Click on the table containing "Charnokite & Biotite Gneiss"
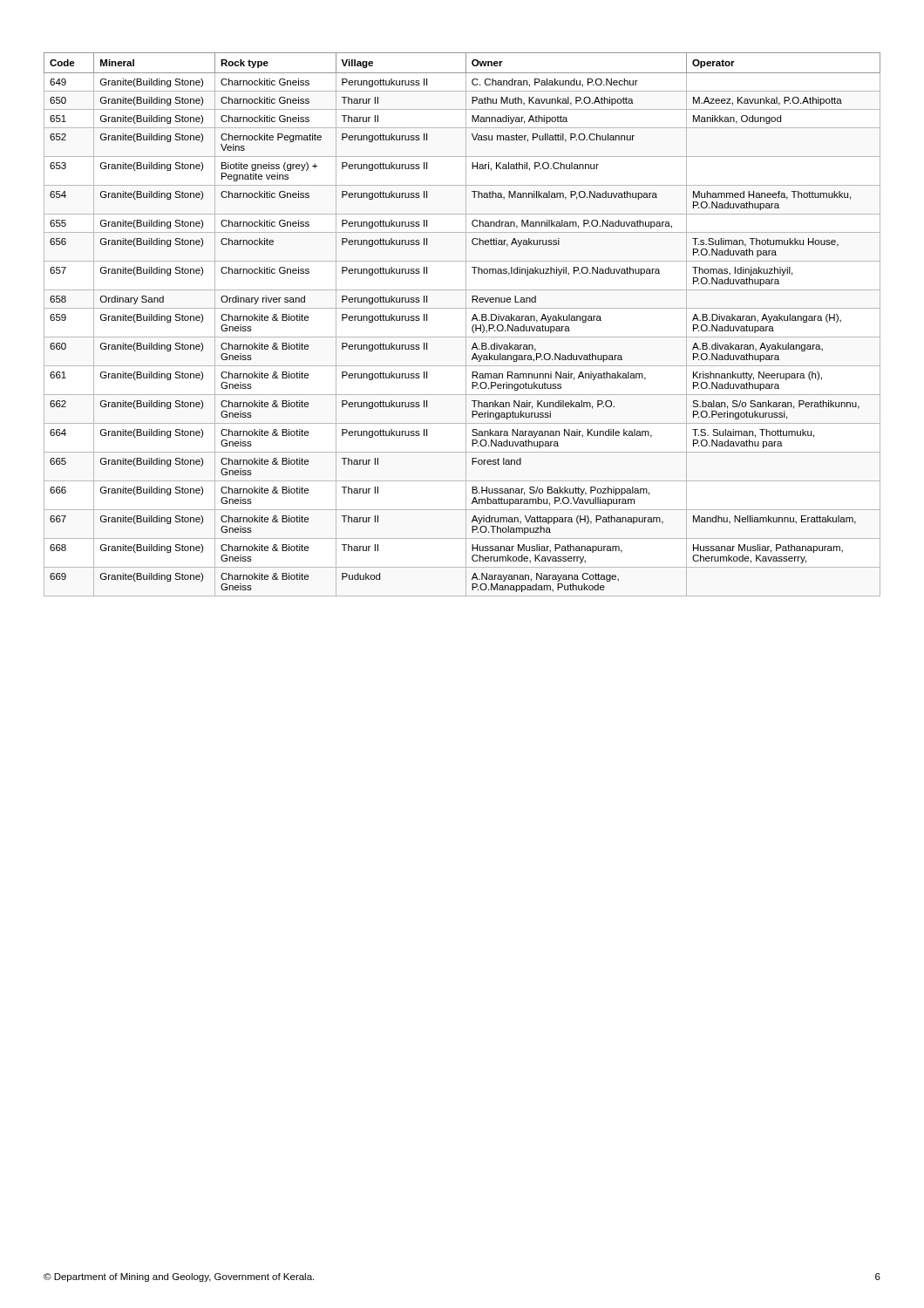The height and width of the screenshot is (1308, 924). coord(462,324)
